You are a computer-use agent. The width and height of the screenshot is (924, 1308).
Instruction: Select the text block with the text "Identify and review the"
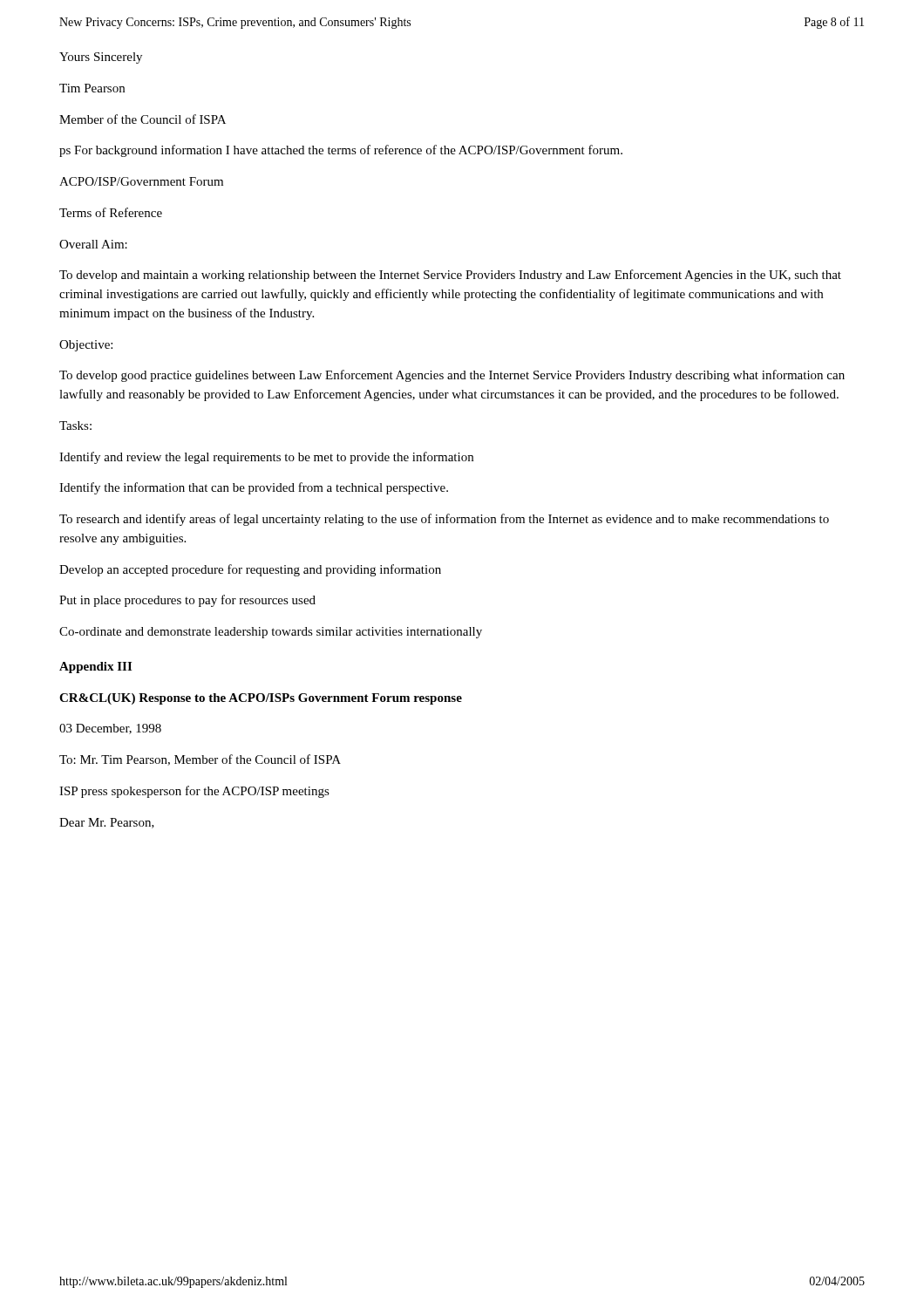tap(267, 456)
